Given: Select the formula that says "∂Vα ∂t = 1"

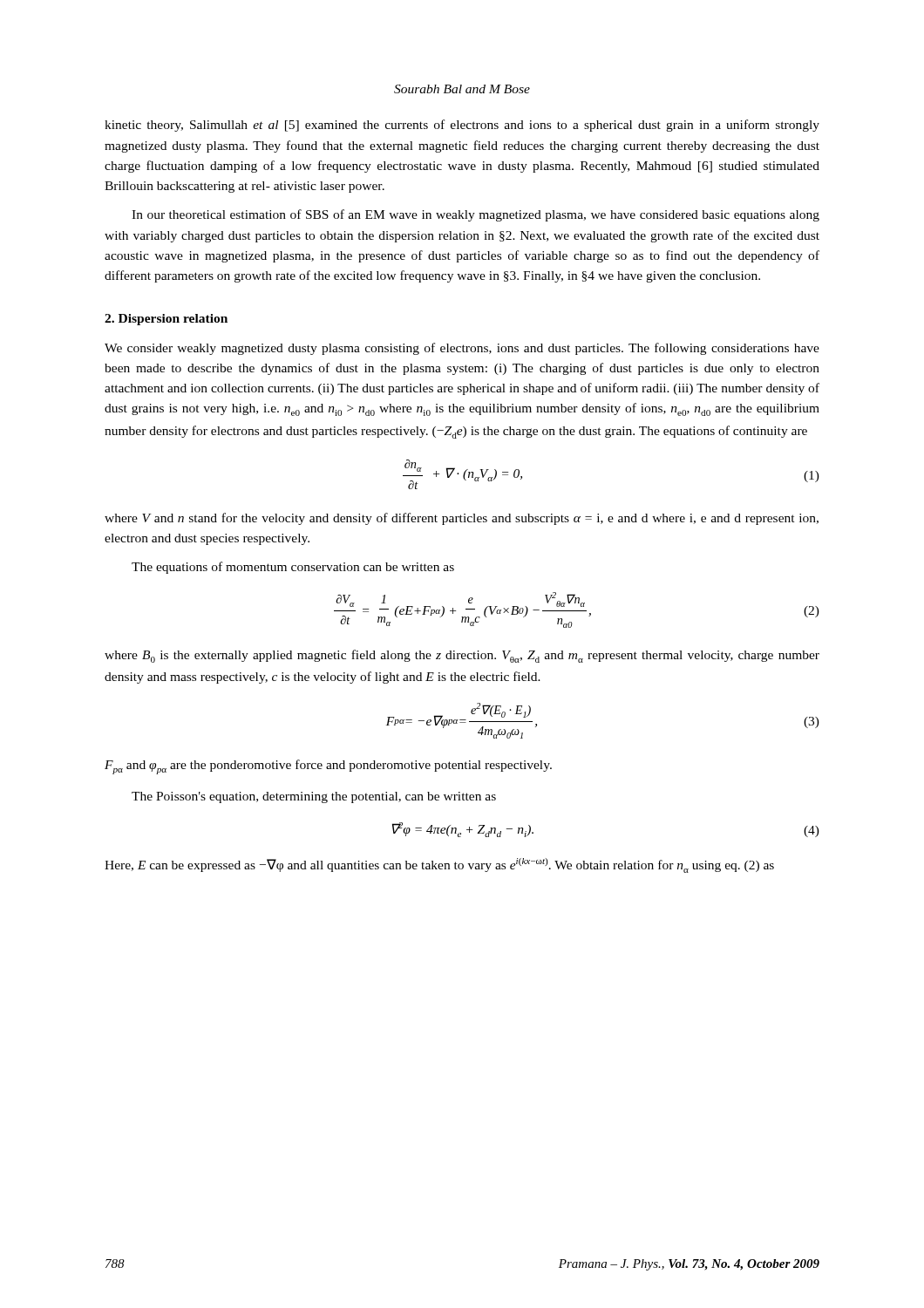Looking at the screenshot, I should (576, 610).
